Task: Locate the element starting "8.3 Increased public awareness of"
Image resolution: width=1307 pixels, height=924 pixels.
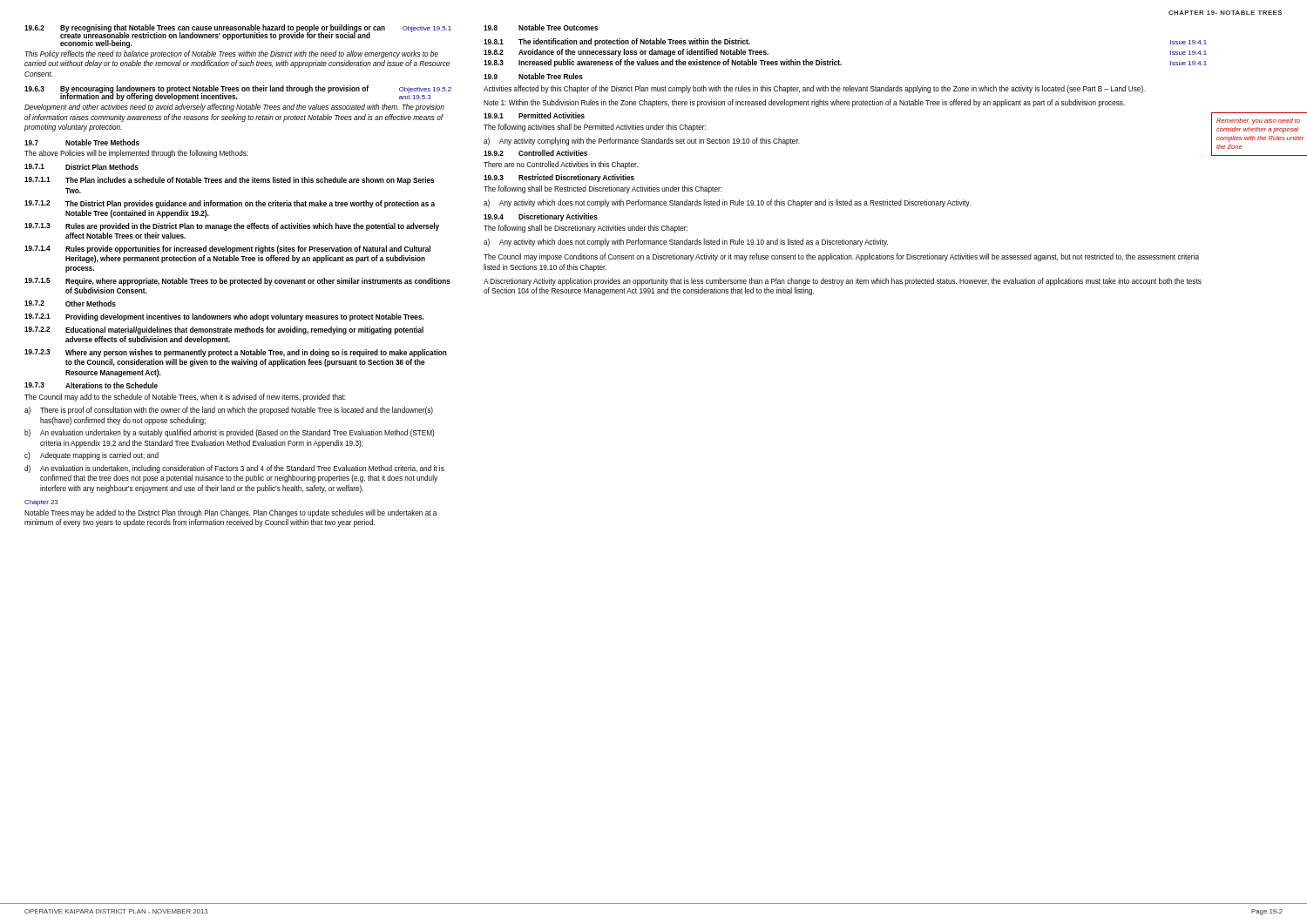Action: pyautogui.click(x=845, y=63)
